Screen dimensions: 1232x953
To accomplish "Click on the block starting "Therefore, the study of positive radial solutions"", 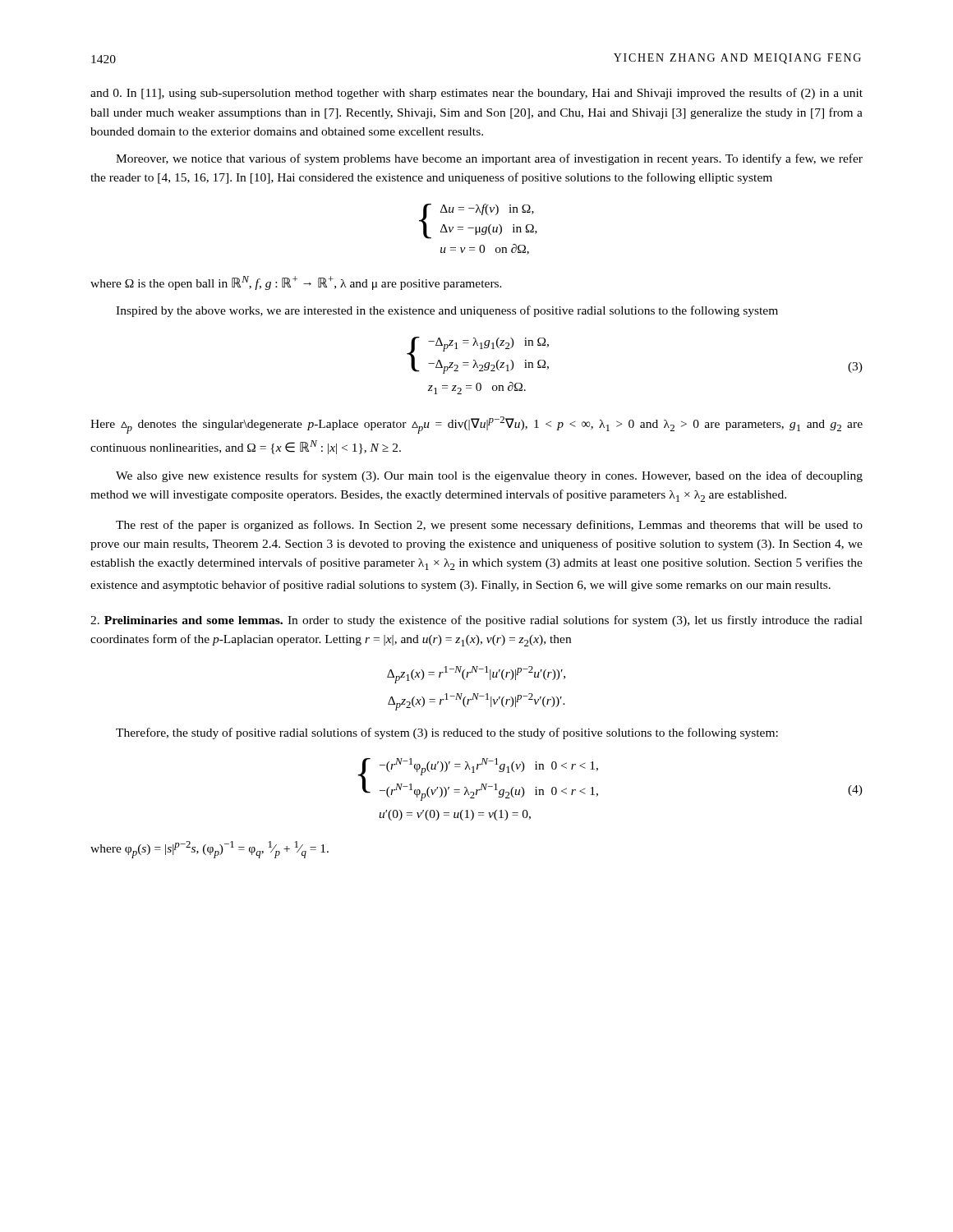I will (x=476, y=732).
